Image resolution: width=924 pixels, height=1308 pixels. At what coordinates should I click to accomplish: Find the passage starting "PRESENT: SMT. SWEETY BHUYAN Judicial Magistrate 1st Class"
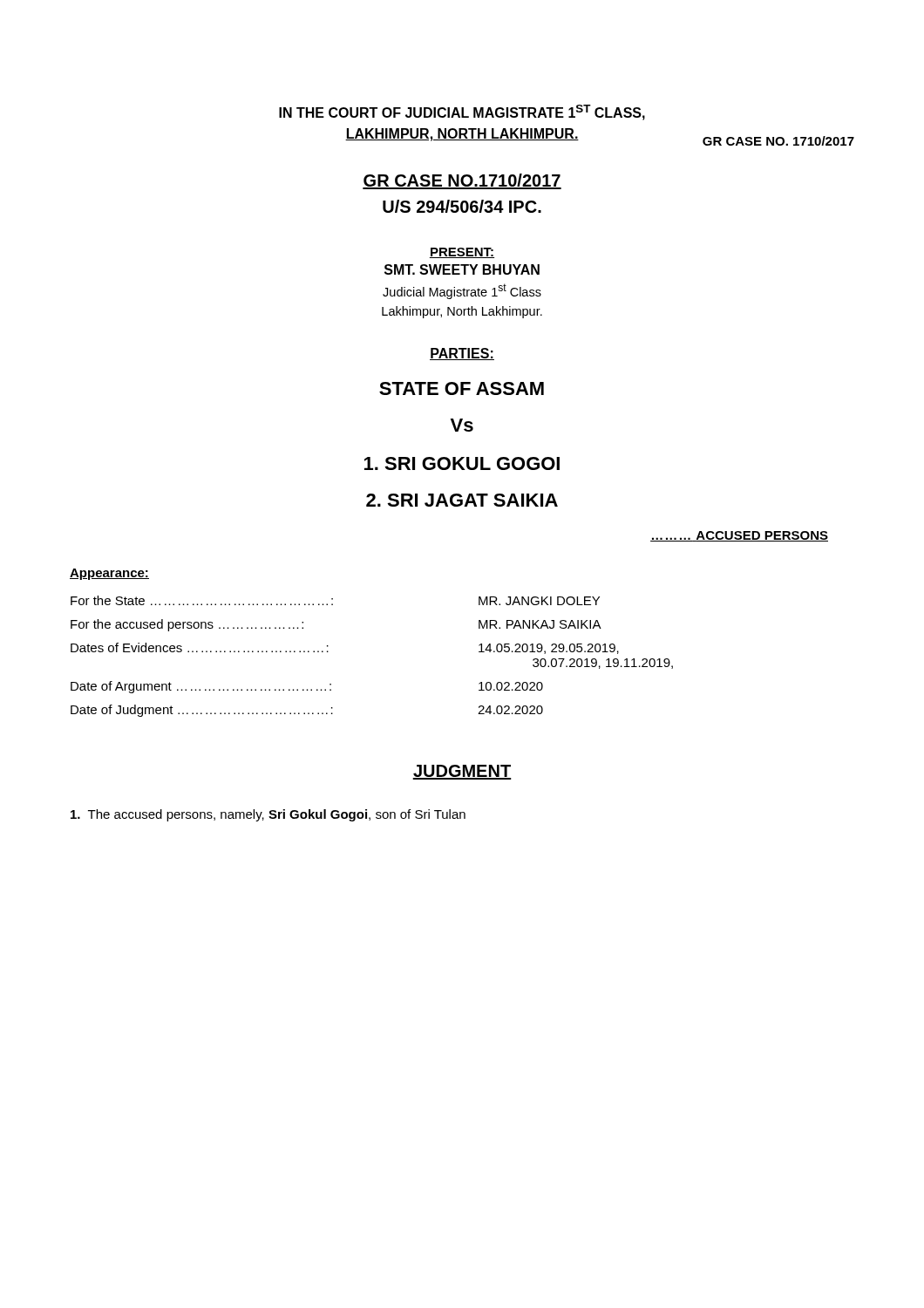[x=462, y=283]
